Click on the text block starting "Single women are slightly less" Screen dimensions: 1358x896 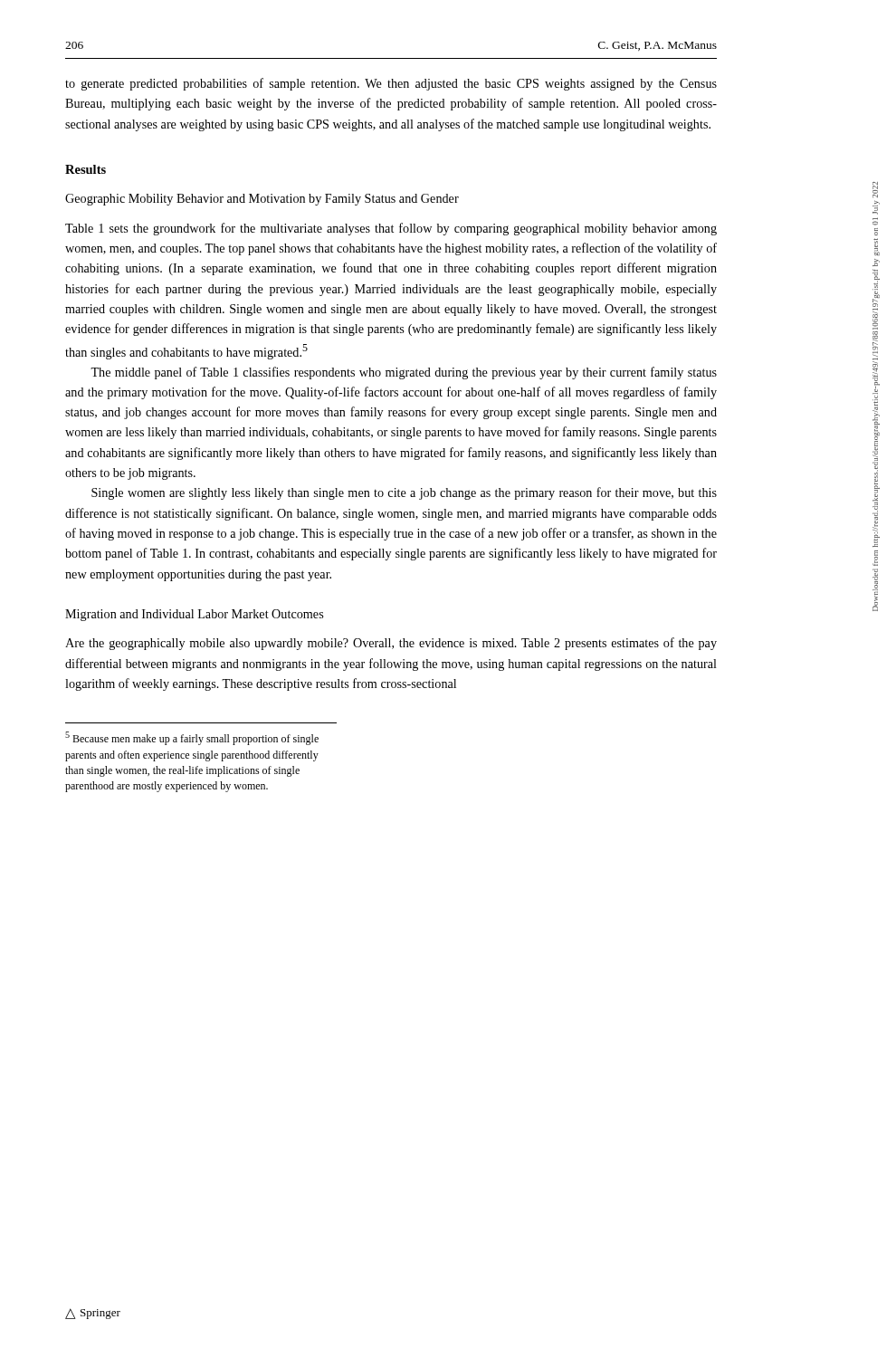[x=391, y=533]
